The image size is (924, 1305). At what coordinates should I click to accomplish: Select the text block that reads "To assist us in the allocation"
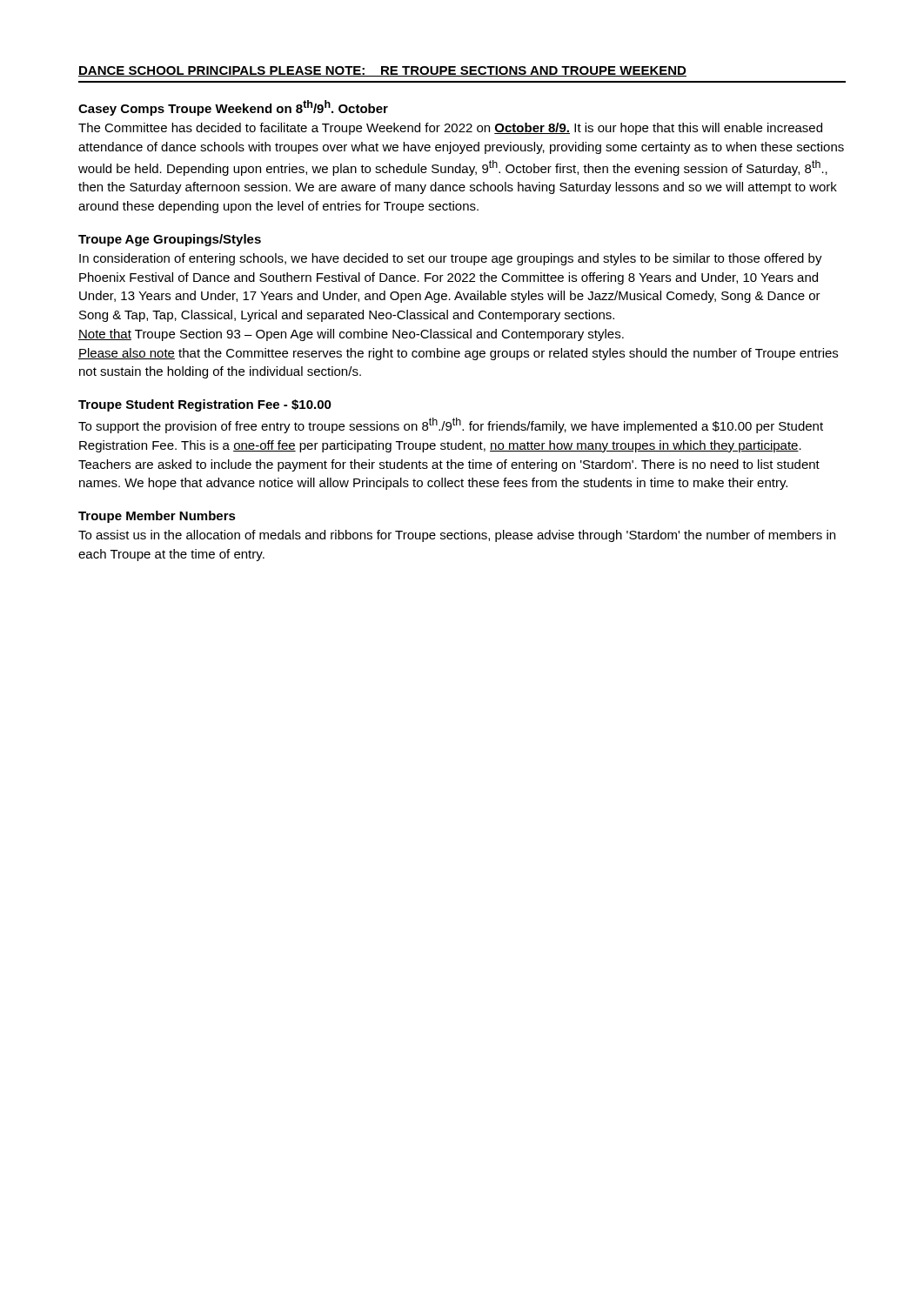[457, 544]
